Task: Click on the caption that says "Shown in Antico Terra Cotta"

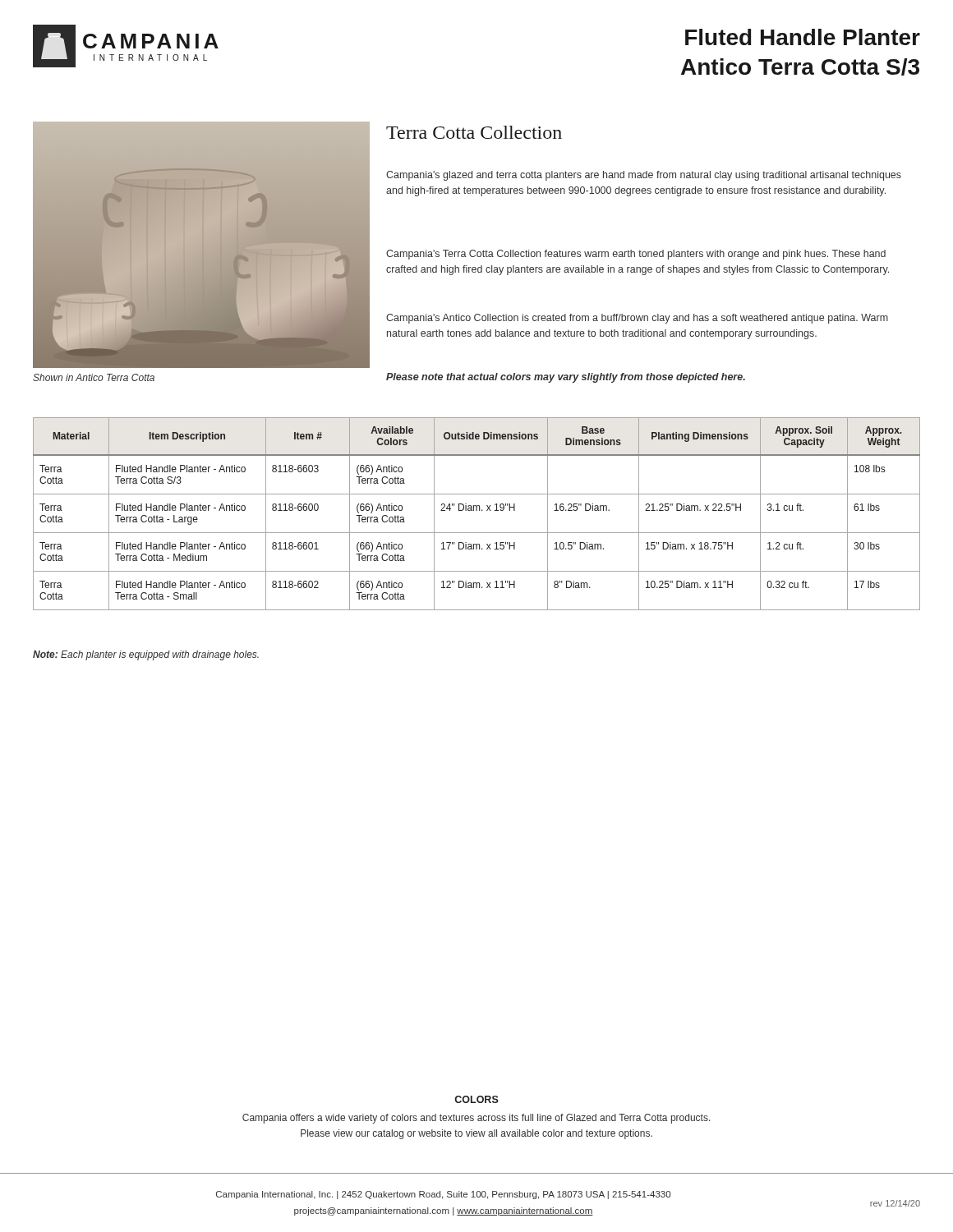Action: point(94,378)
